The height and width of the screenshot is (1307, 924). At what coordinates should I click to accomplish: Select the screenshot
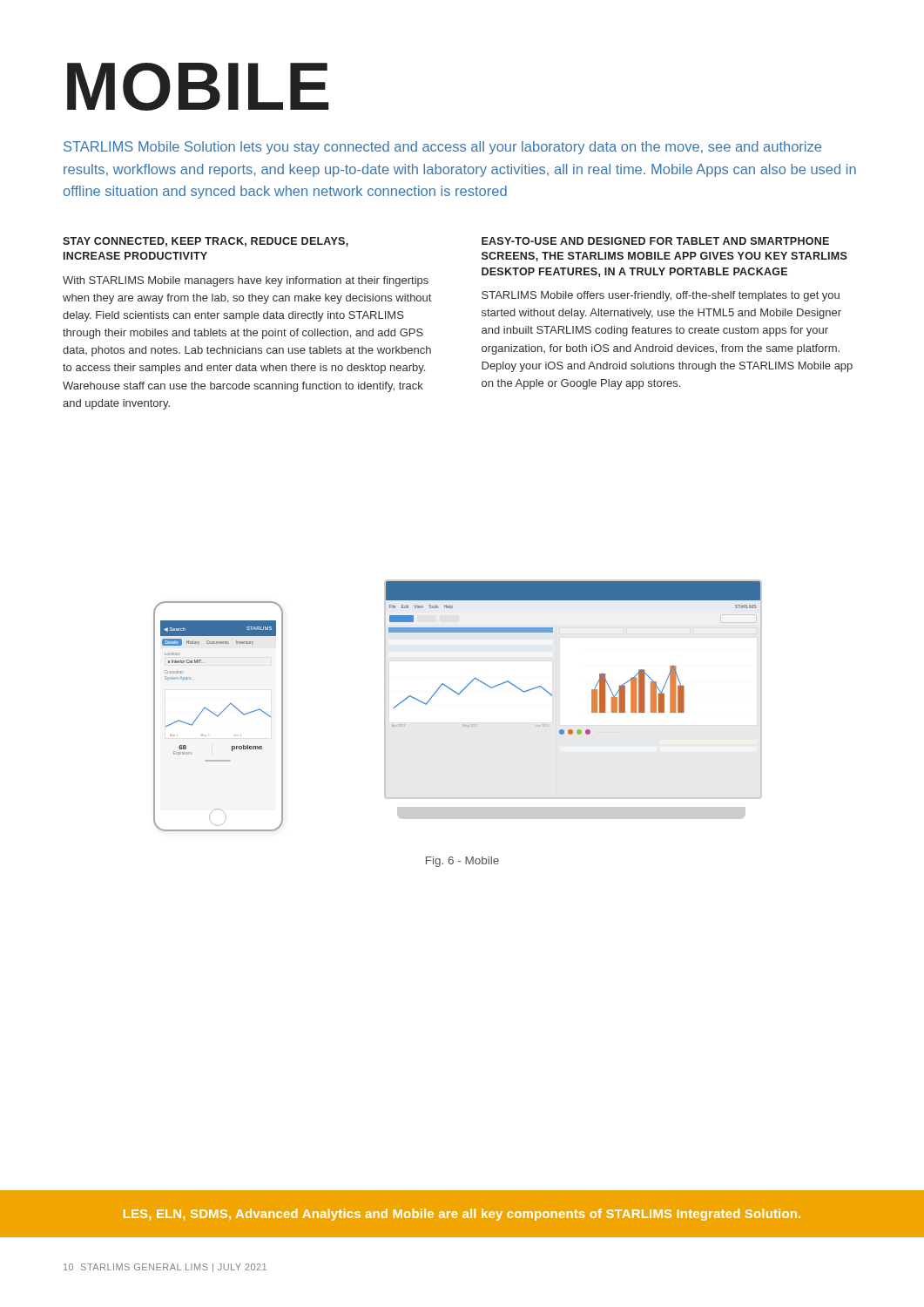(x=462, y=704)
